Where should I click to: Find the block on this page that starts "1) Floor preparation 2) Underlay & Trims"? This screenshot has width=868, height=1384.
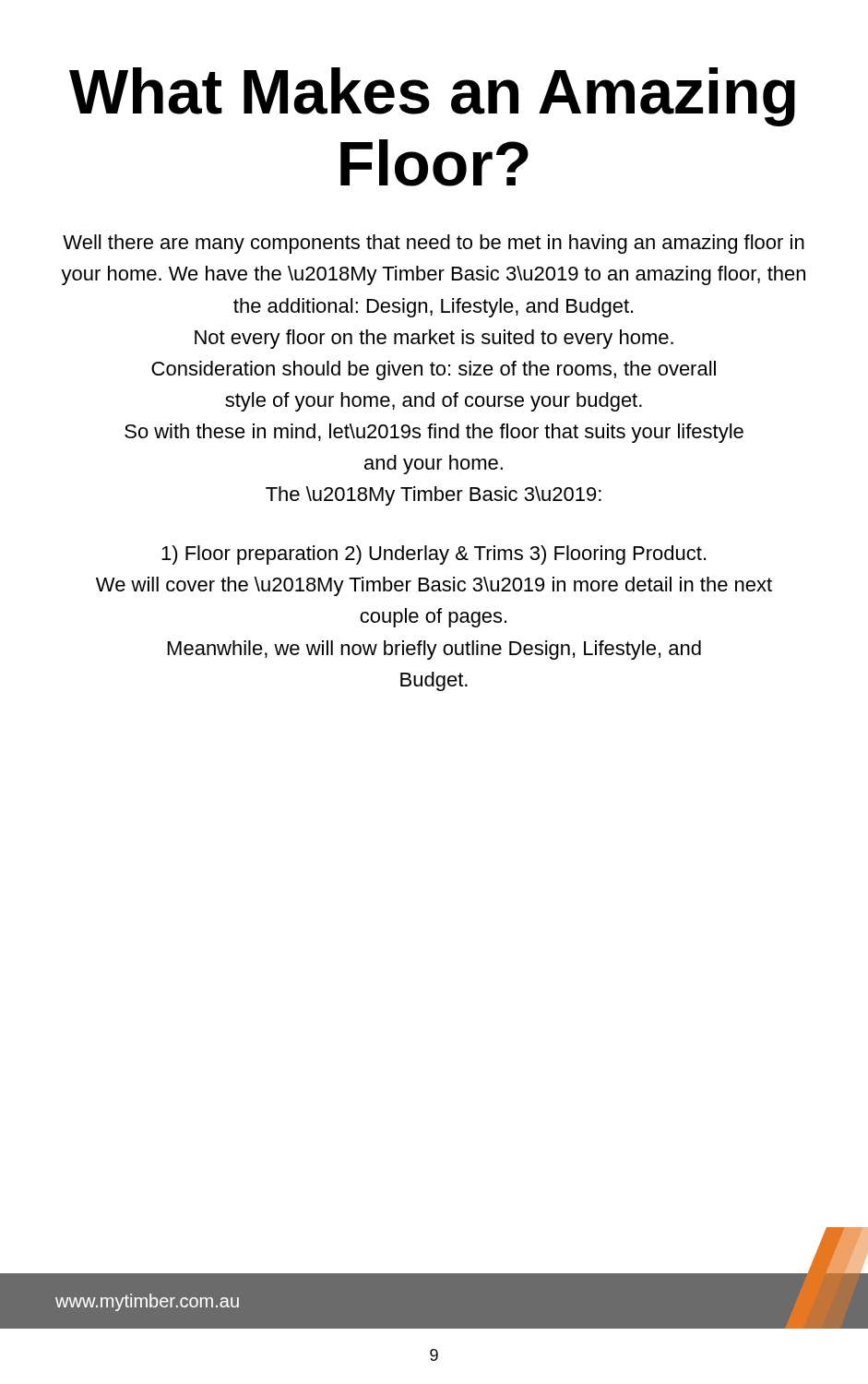pos(434,616)
